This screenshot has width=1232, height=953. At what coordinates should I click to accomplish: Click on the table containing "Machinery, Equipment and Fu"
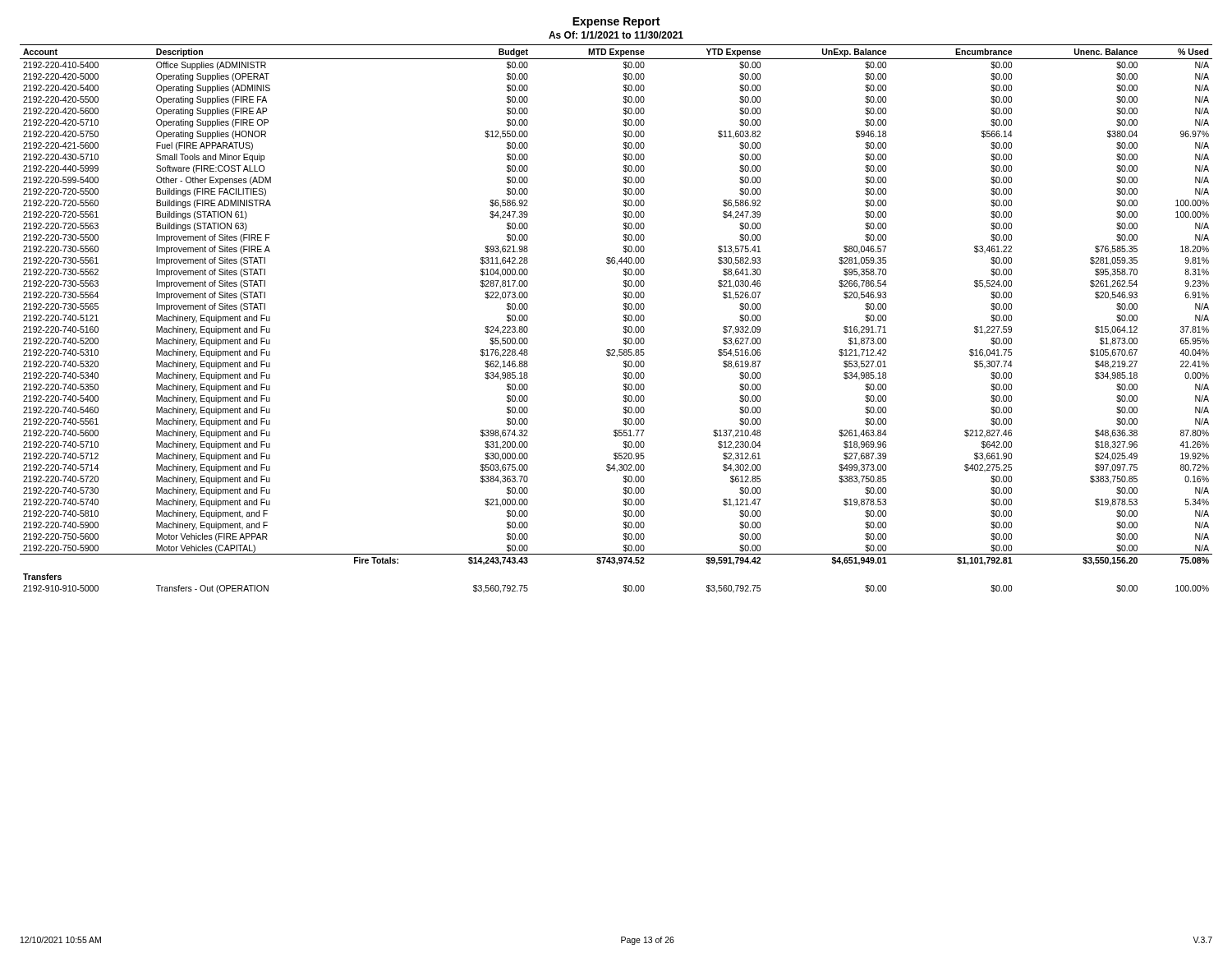[x=616, y=319]
